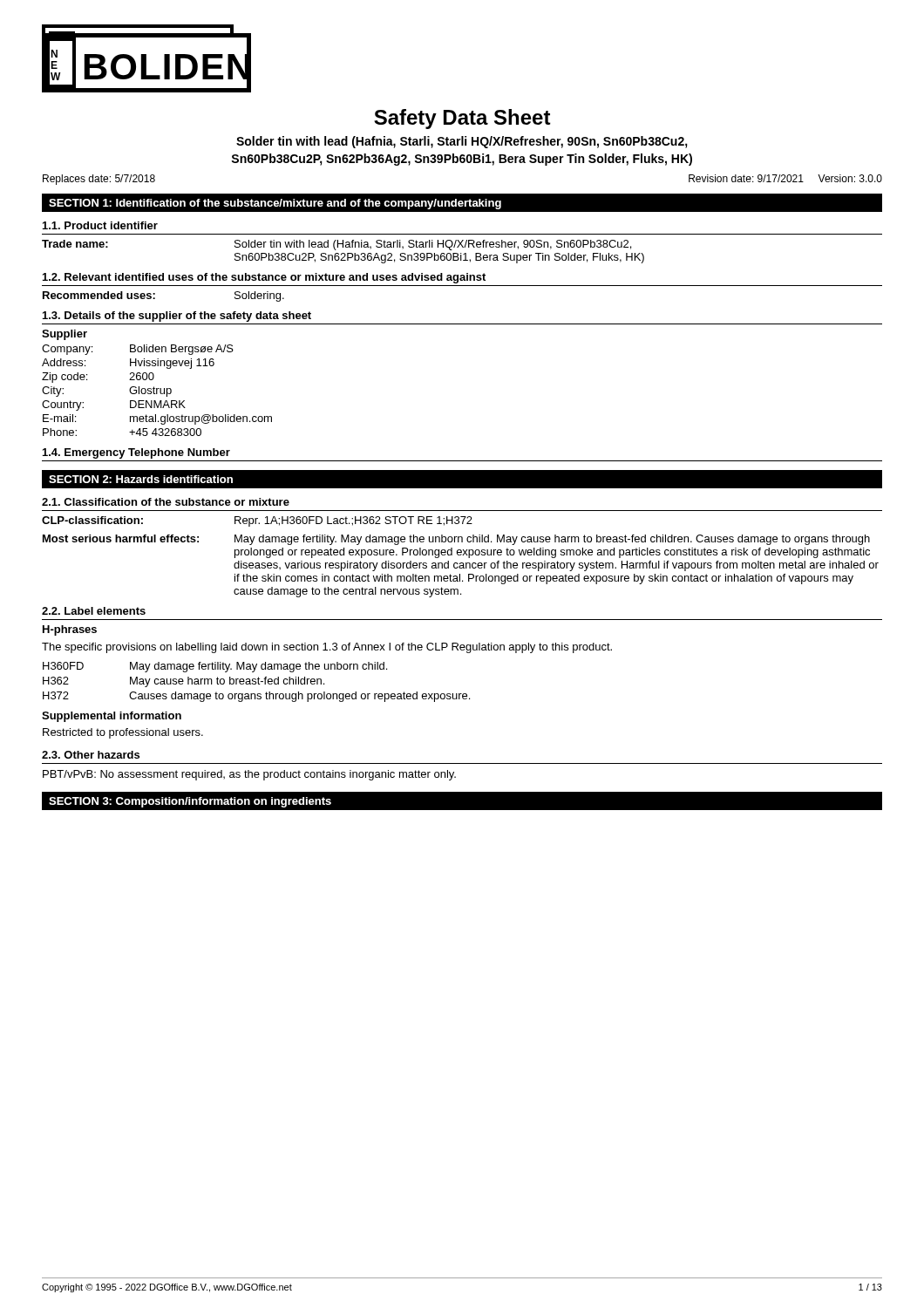Image resolution: width=924 pixels, height=1308 pixels.
Task: Click on the logo
Action: pos(462,41)
